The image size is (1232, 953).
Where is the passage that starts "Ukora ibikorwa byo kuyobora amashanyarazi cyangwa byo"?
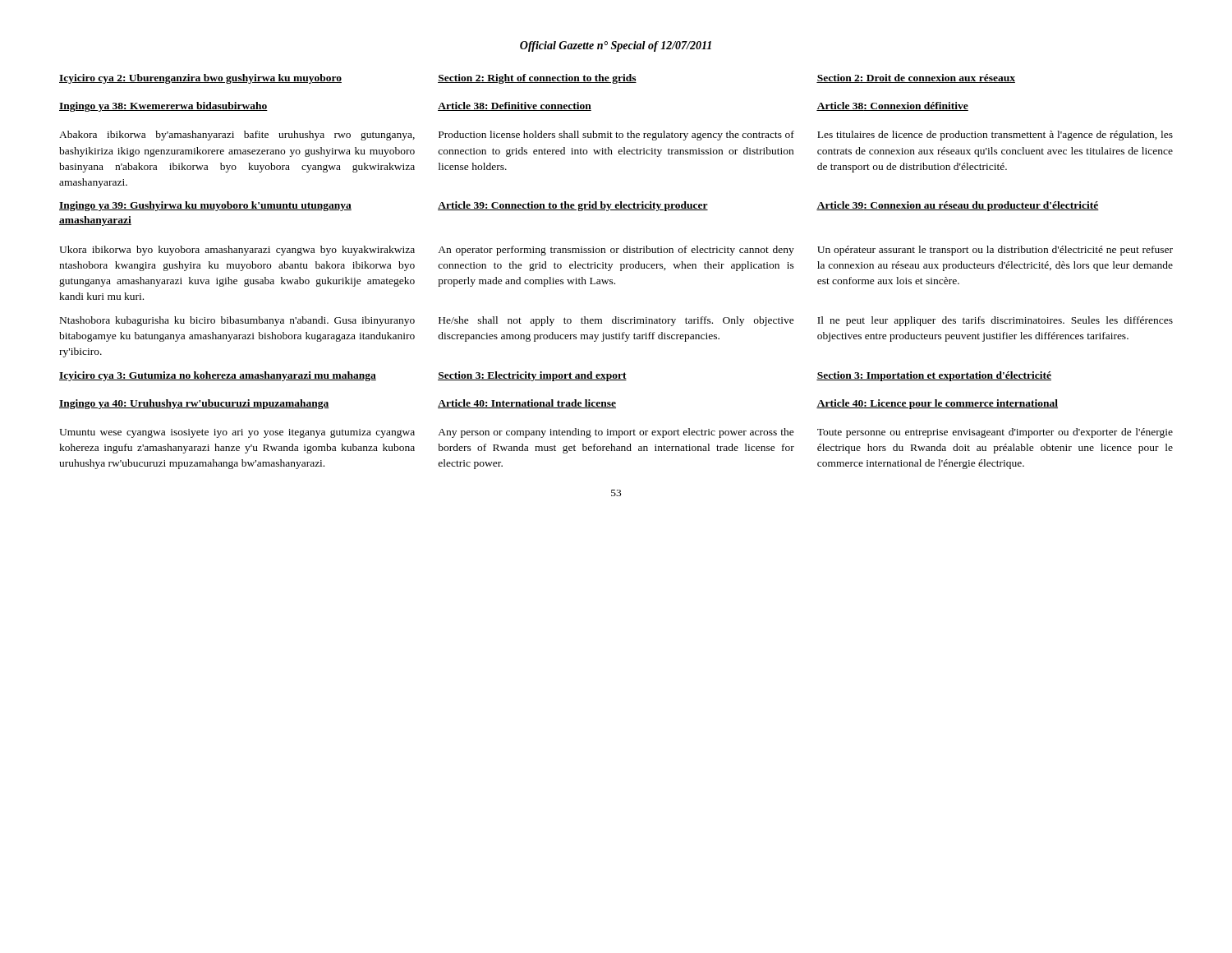point(237,273)
